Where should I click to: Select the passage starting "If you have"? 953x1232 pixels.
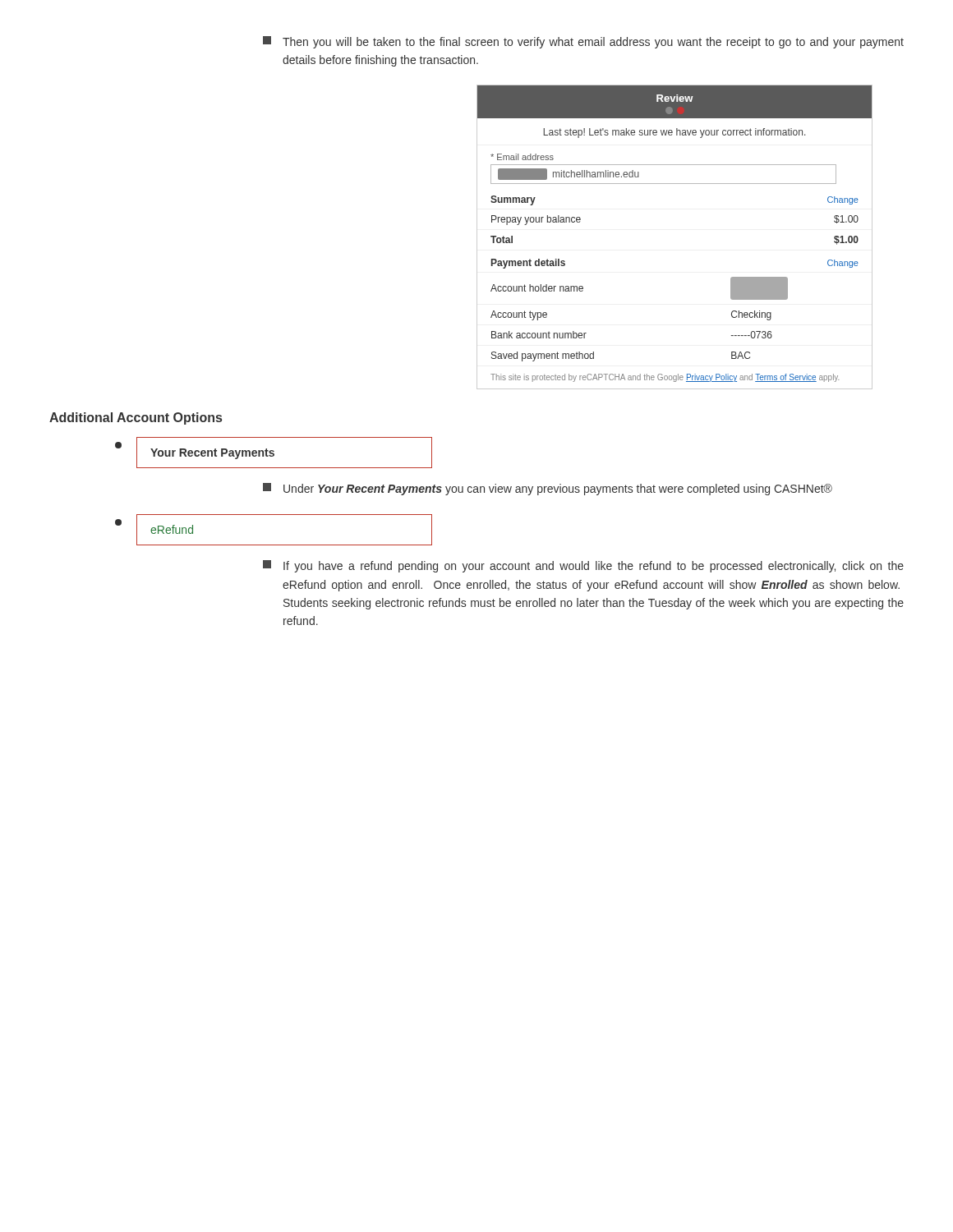[x=583, y=594]
